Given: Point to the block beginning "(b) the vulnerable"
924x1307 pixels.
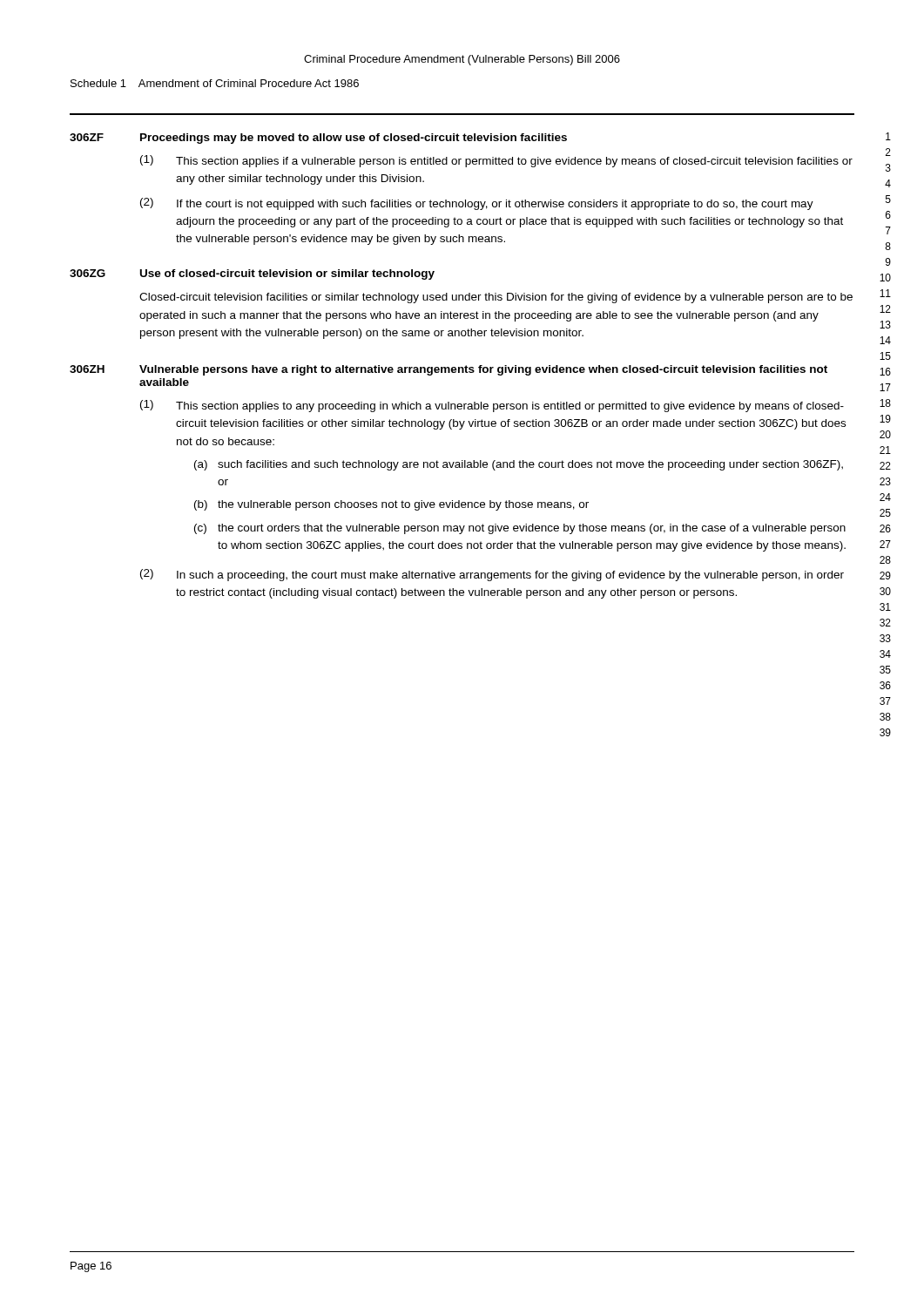Looking at the screenshot, I should [x=524, y=505].
